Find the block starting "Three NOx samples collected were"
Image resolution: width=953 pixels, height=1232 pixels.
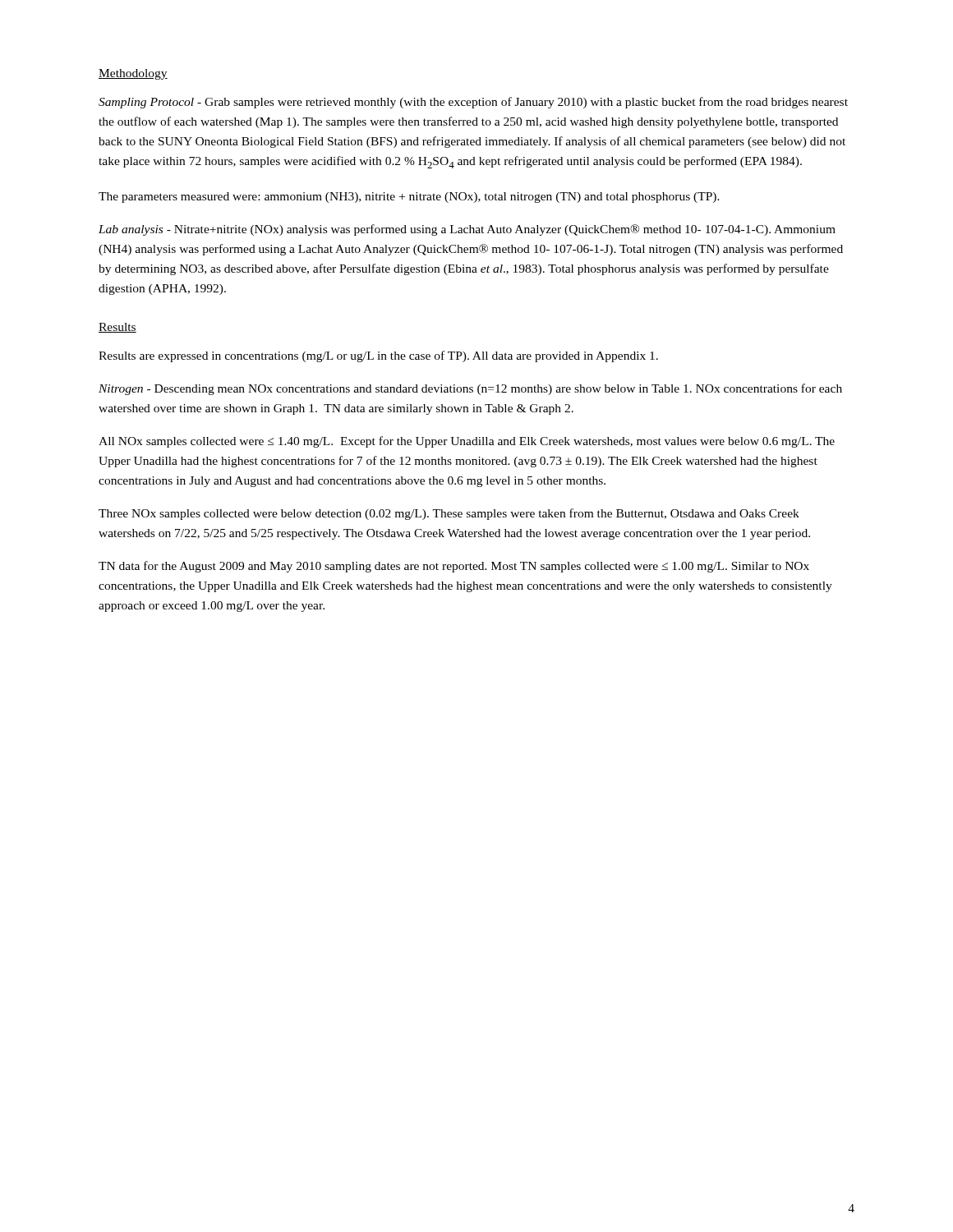(x=455, y=523)
